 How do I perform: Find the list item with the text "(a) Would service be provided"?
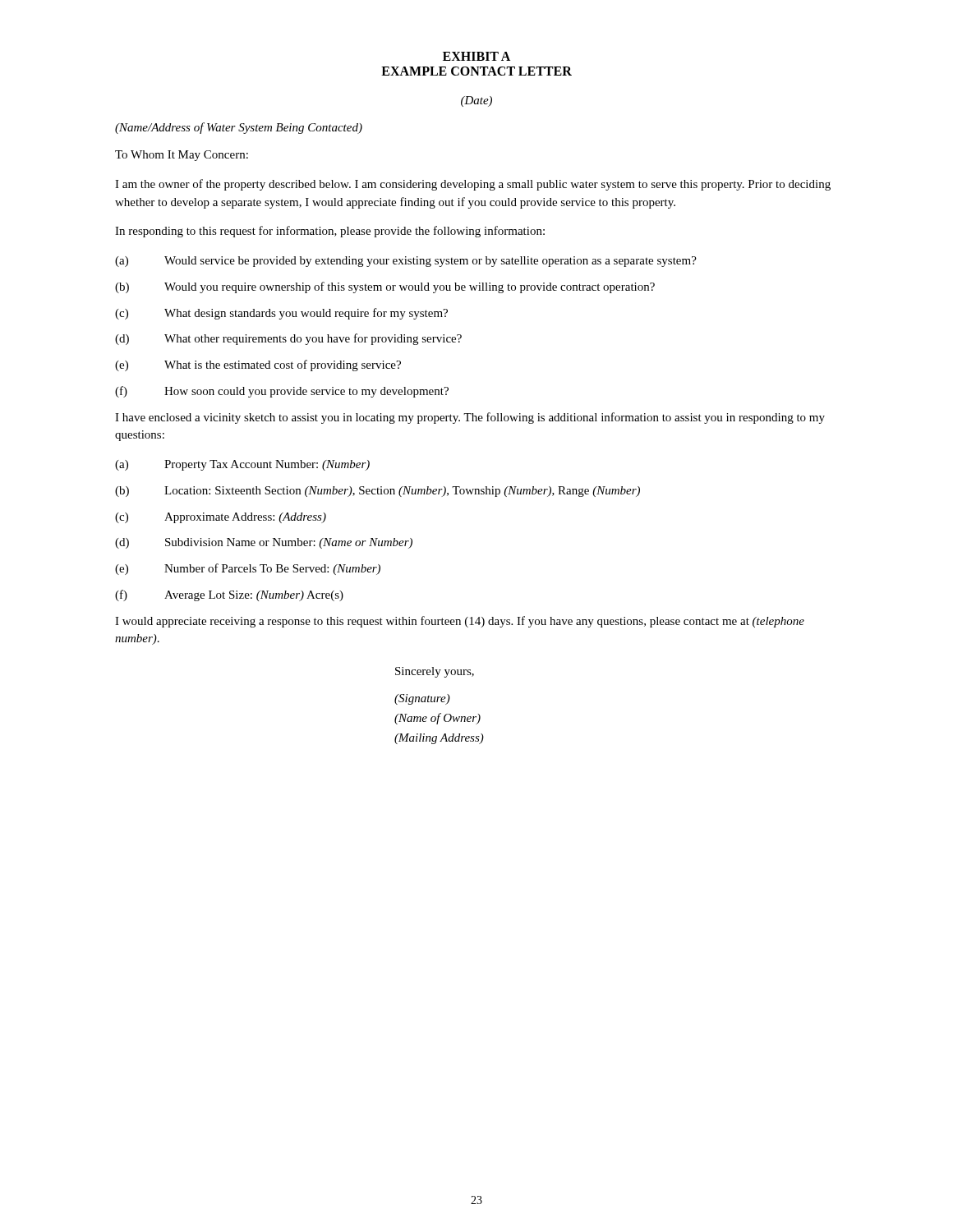coord(476,261)
